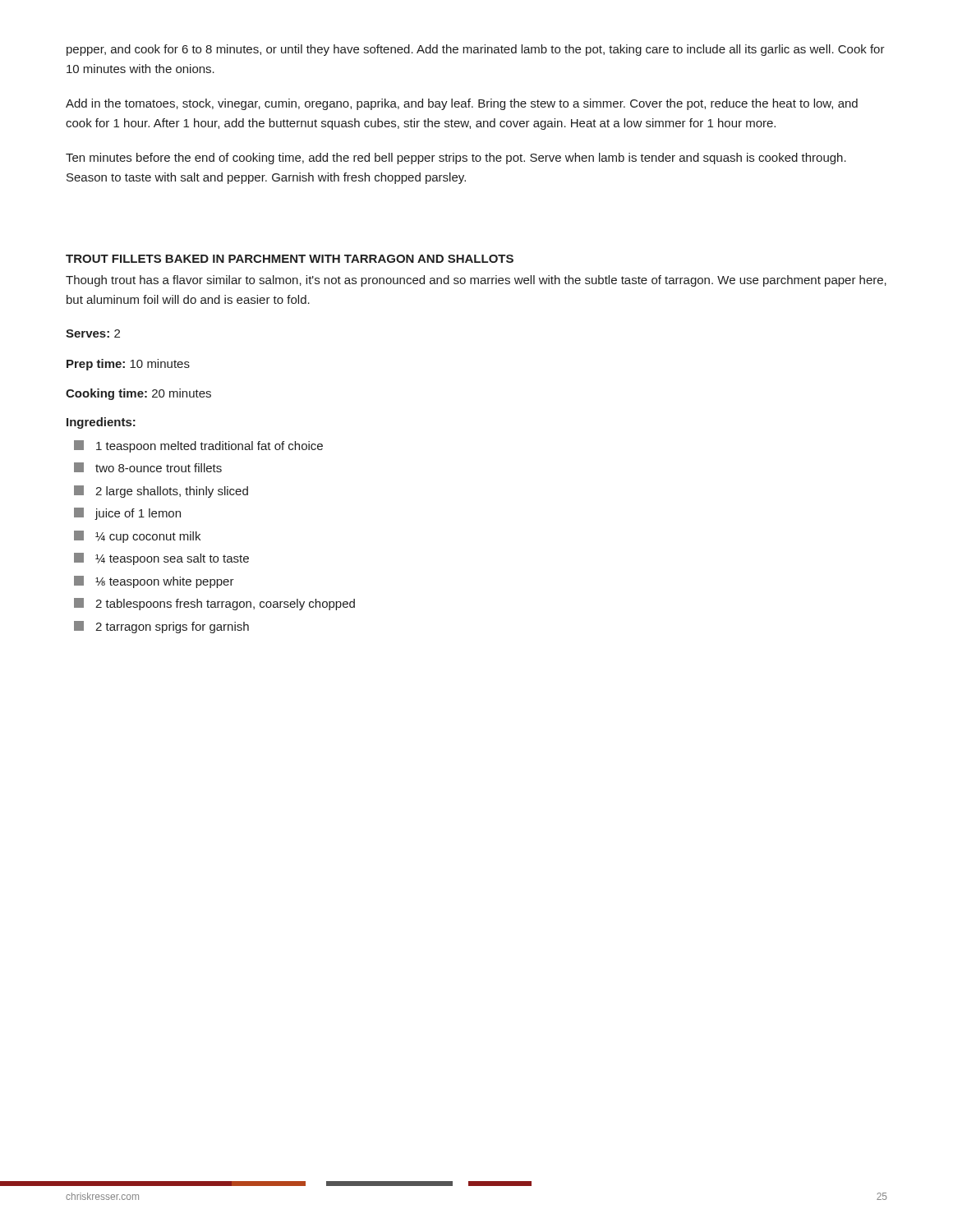Navigate to the region starting "¼ cup coconut milk"
The image size is (953, 1232).
(137, 535)
